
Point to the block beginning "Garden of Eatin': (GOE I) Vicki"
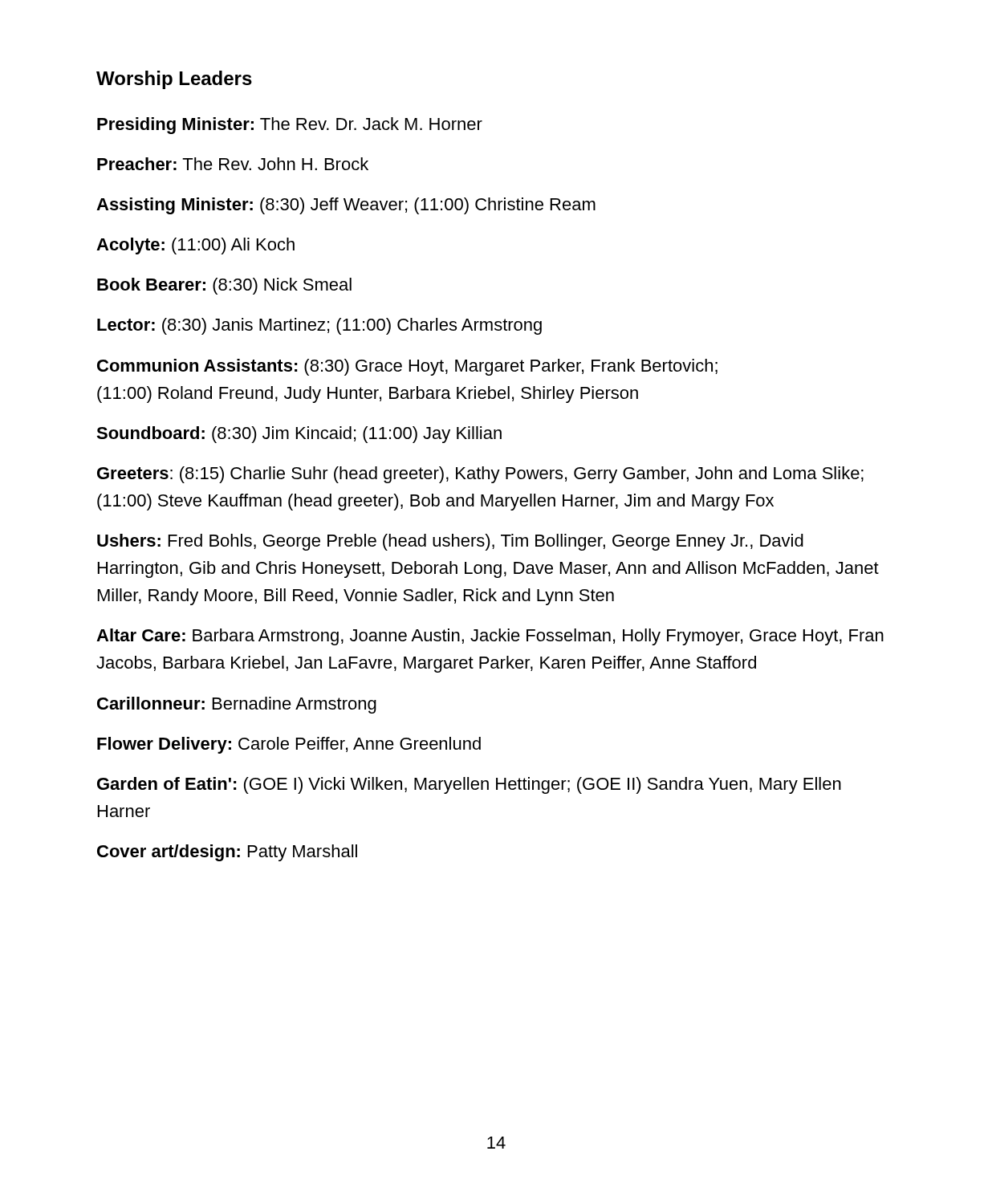[469, 797]
